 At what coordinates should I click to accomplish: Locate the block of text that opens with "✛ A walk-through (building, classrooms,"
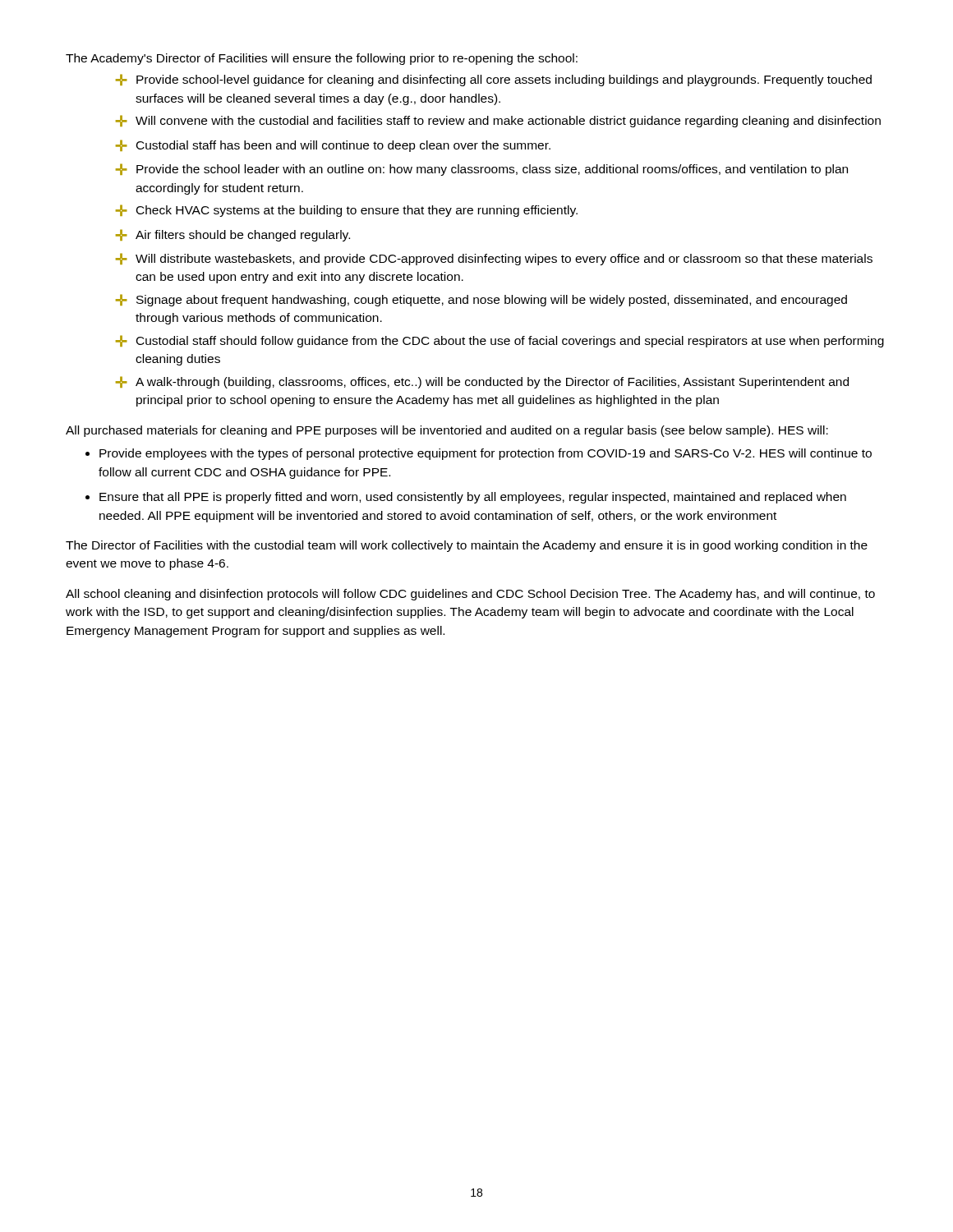(501, 391)
